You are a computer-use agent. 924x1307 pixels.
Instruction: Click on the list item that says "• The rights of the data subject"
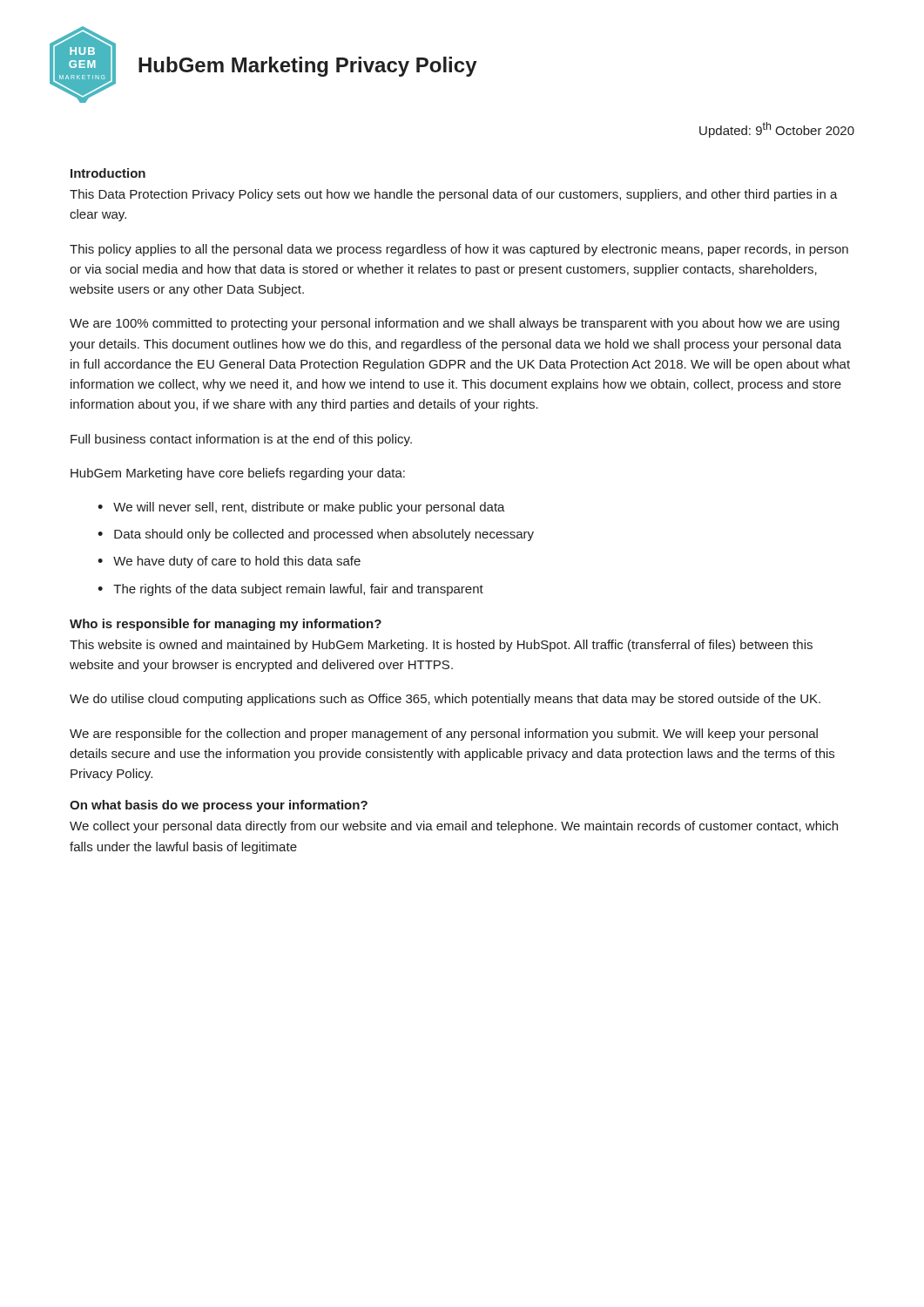(290, 589)
